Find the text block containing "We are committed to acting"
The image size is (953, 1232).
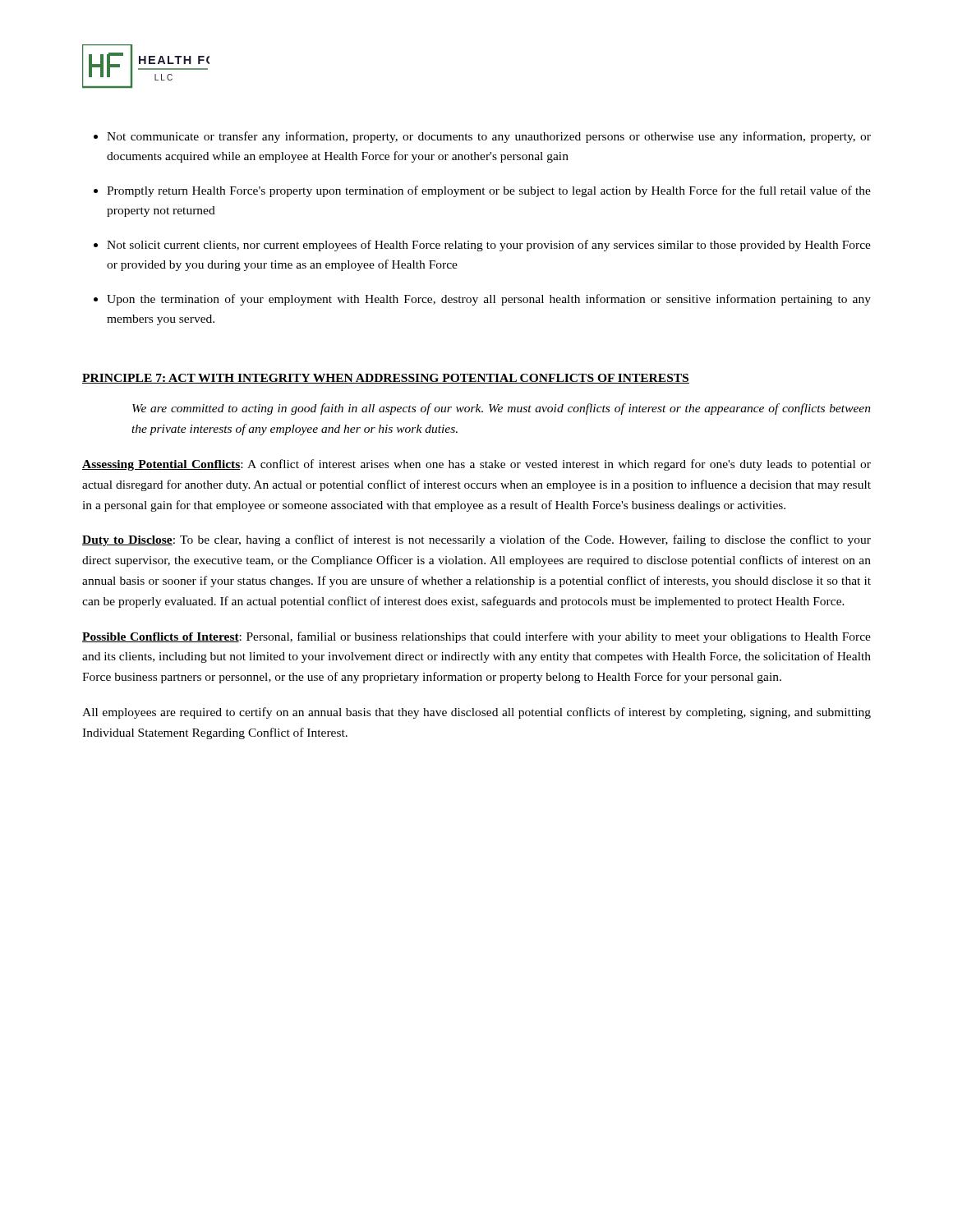point(501,418)
